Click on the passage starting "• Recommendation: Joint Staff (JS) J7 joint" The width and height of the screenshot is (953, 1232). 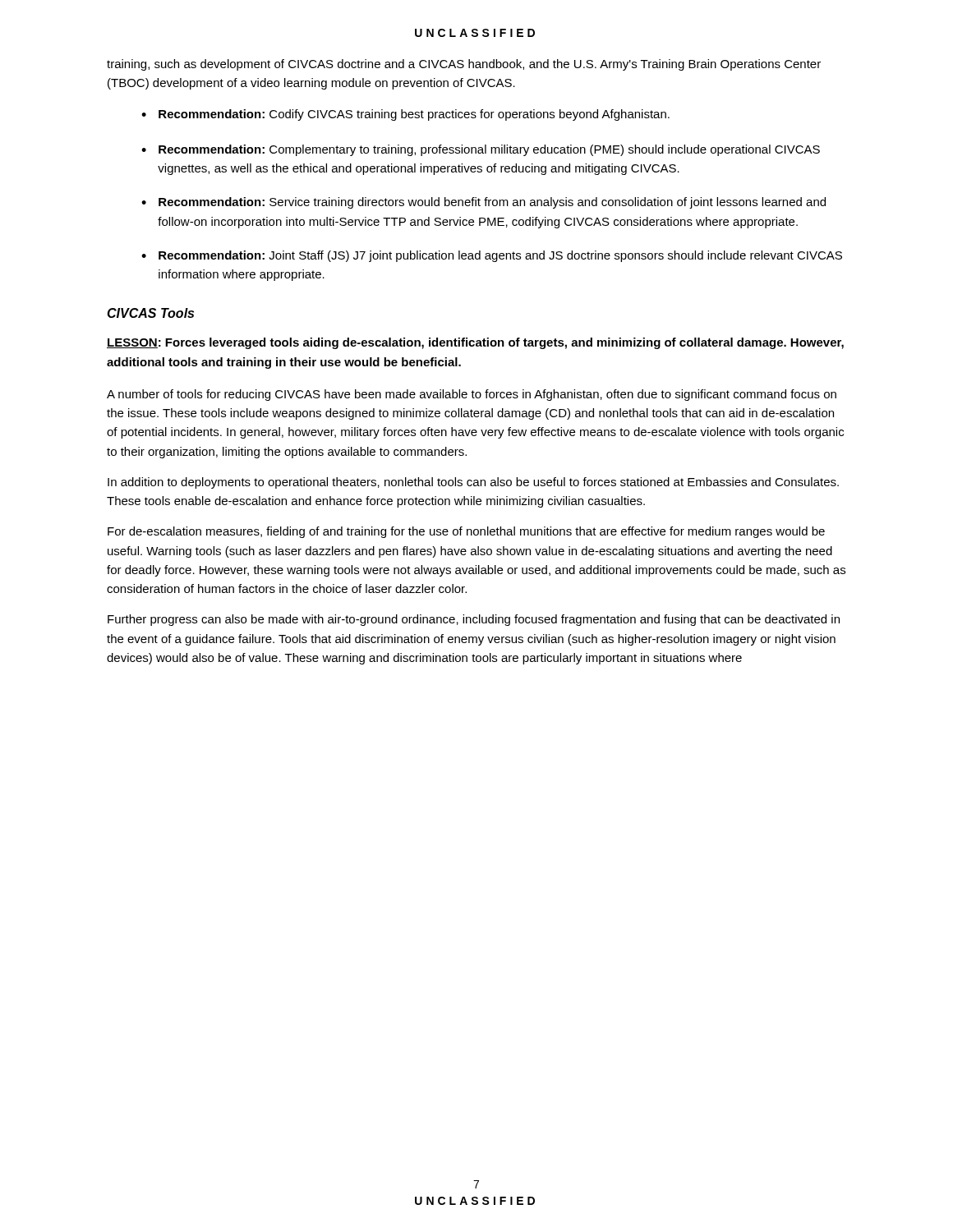tap(494, 265)
